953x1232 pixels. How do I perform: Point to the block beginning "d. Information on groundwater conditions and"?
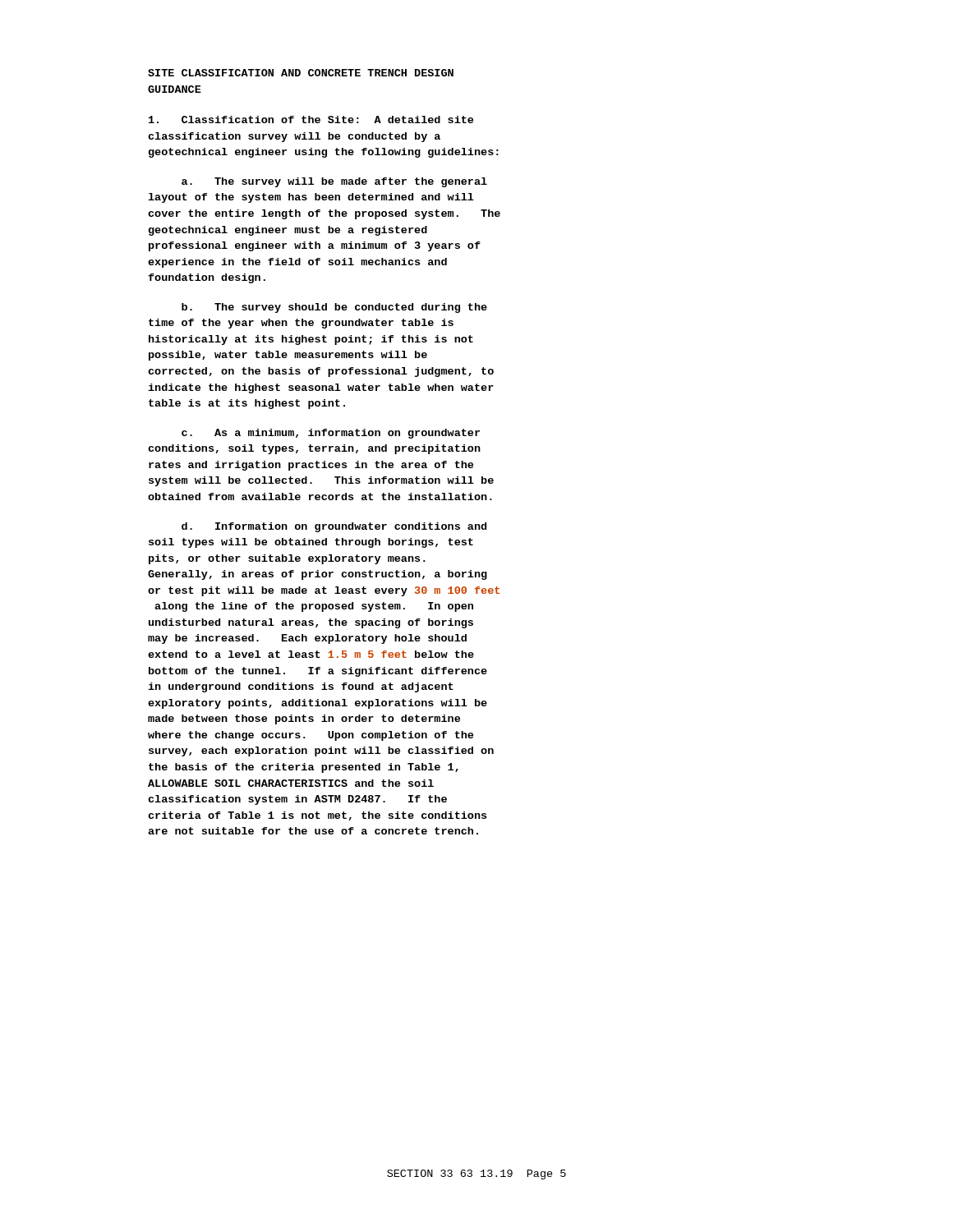tap(324, 679)
